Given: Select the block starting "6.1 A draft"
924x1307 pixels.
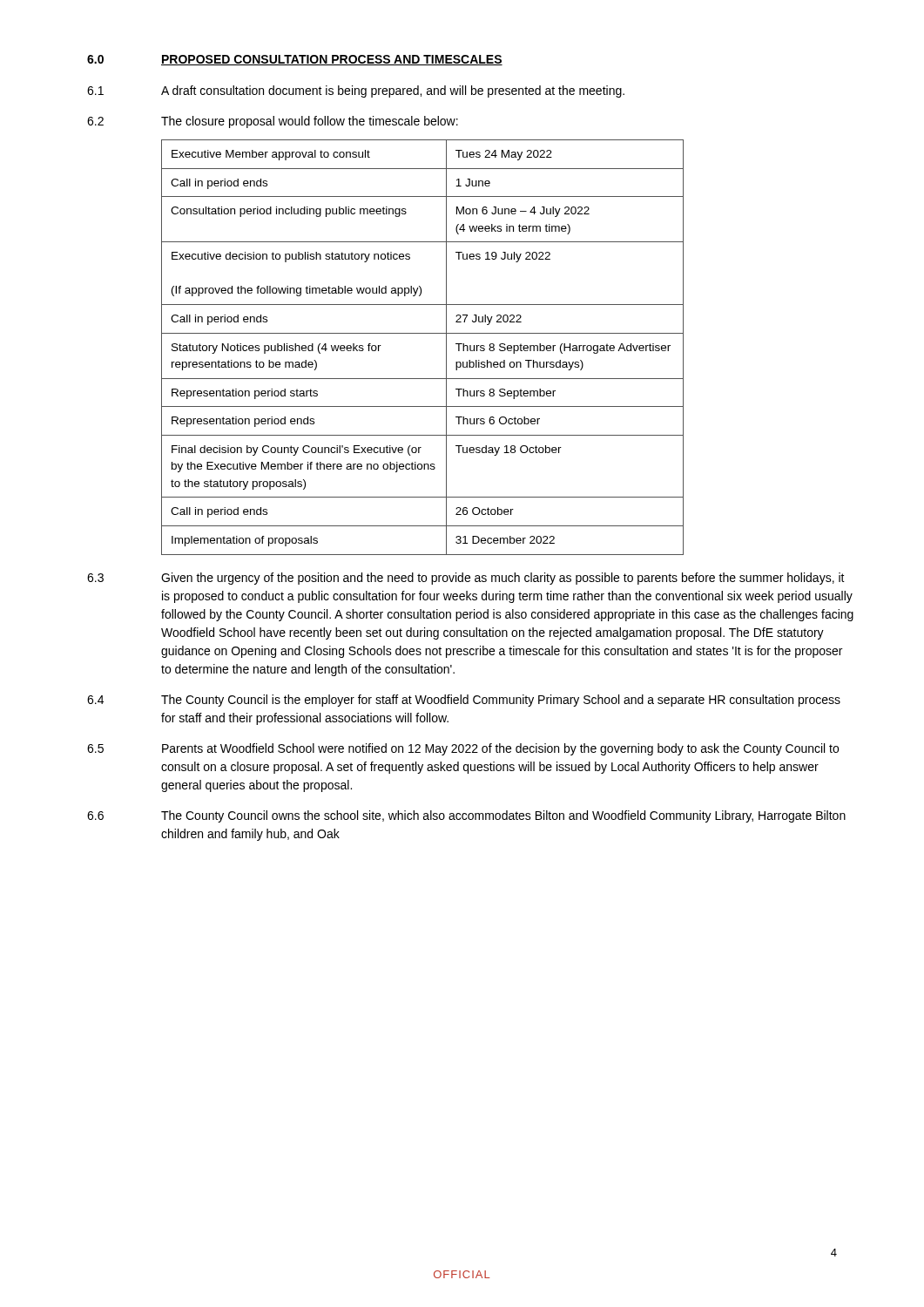Looking at the screenshot, I should click(x=471, y=91).
